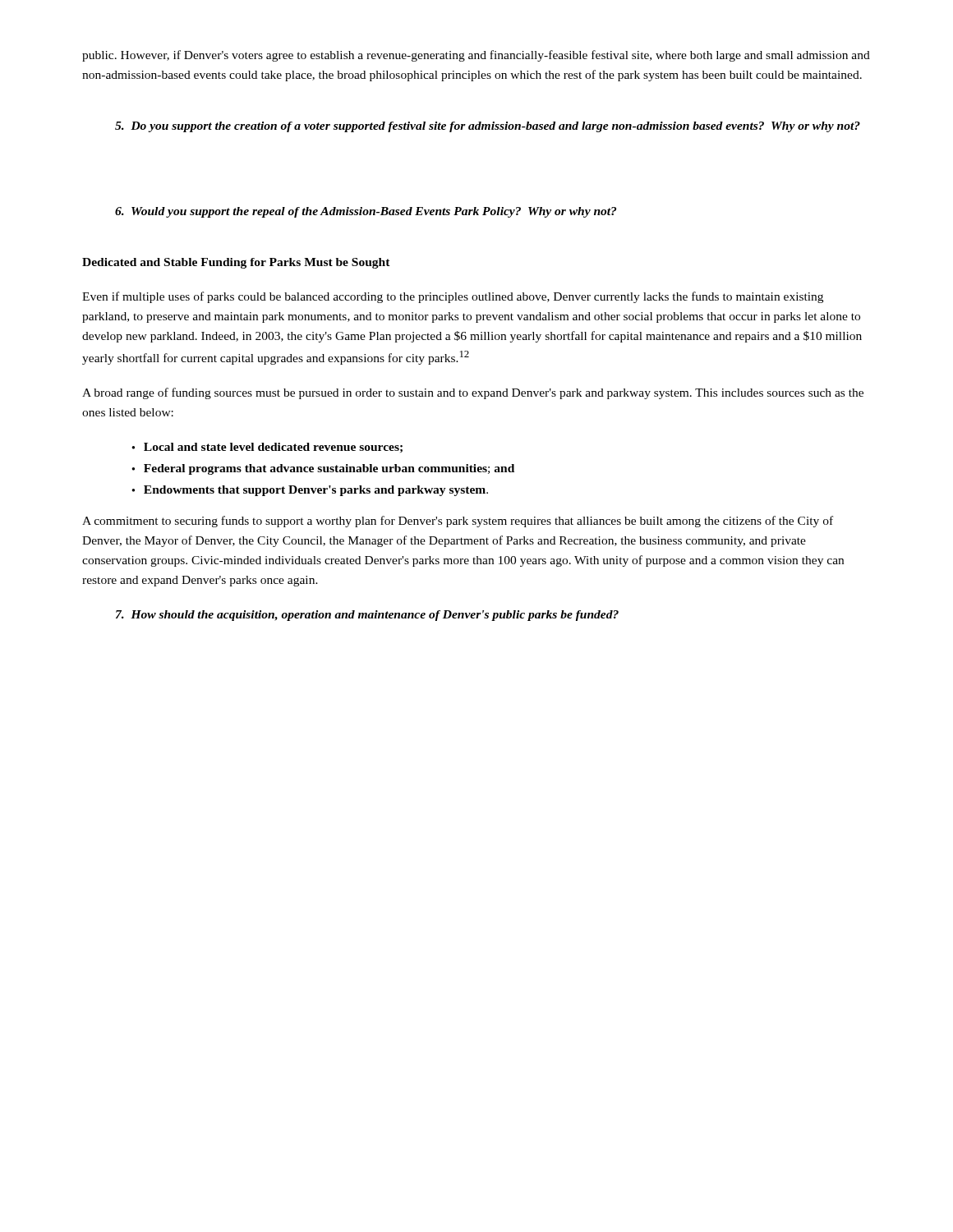Locate the element starting "A commitment to securing funds to"
Screen dimensions: 1232x953
pyautogui.click(x=476, y=551)
